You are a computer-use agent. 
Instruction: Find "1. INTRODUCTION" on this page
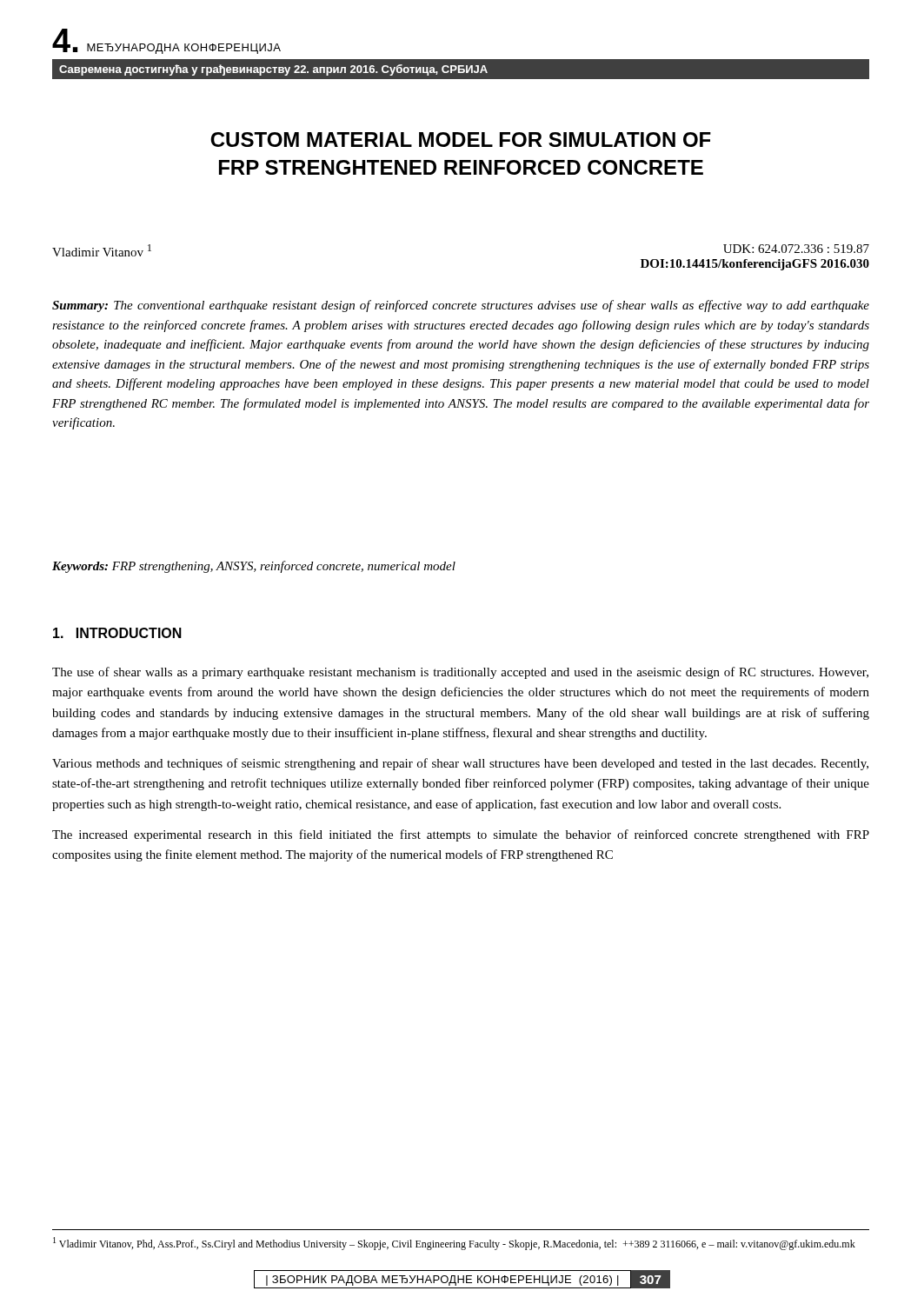[x=117, y=633]
